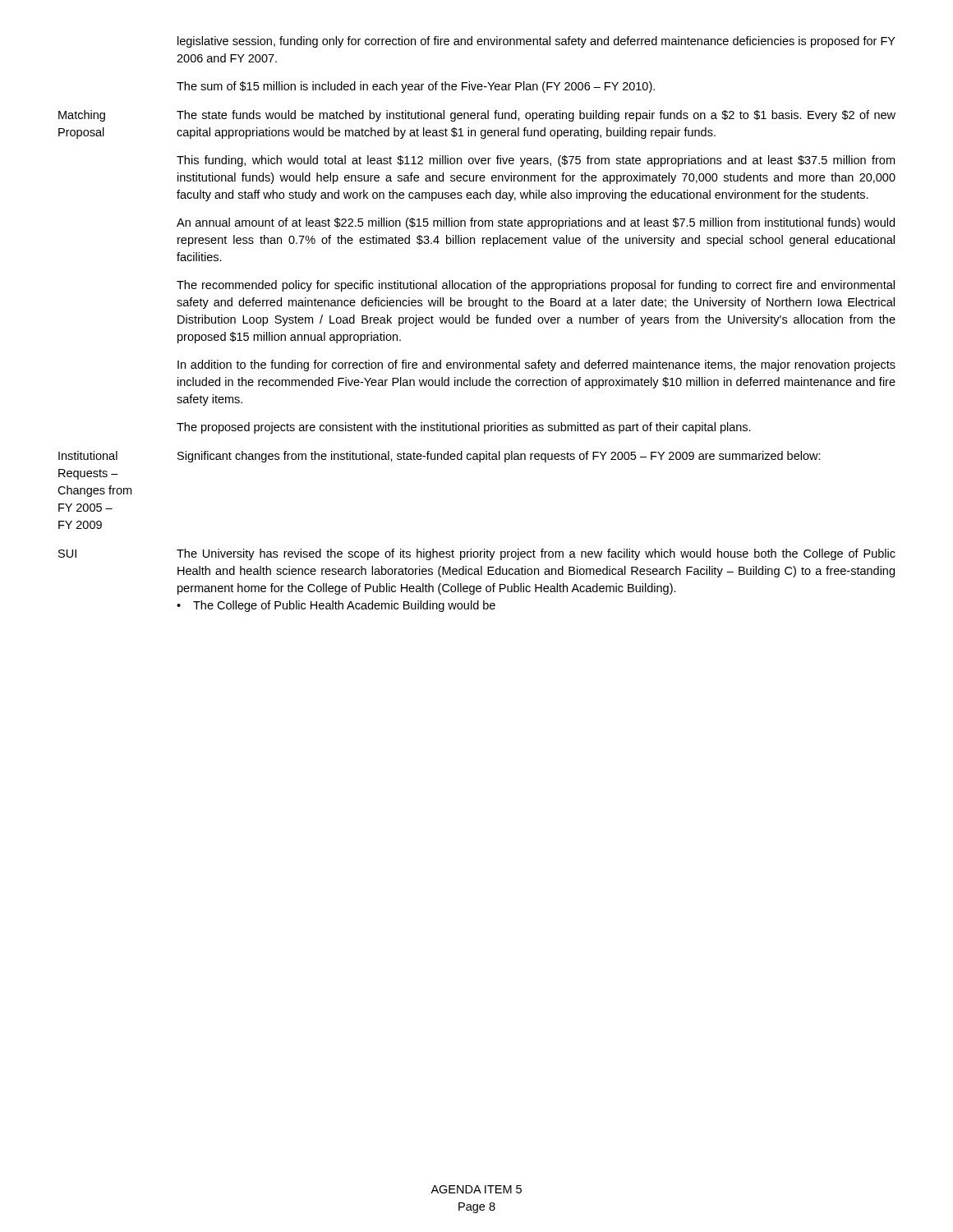Find the text block containing "Significant changes from the institutional, state-funded capital plan"

point(536,456)
